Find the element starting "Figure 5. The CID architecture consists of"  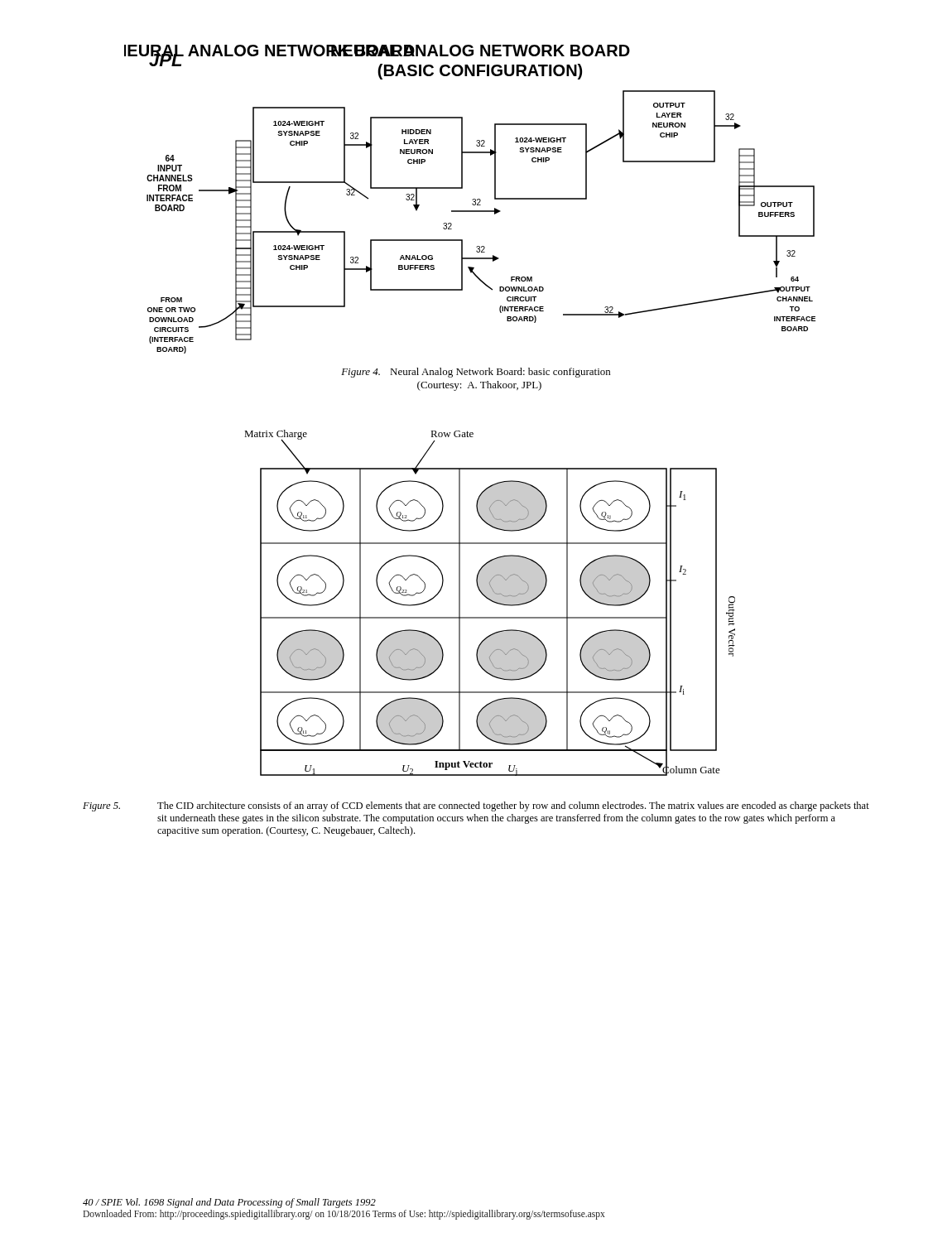click(476, 818)
